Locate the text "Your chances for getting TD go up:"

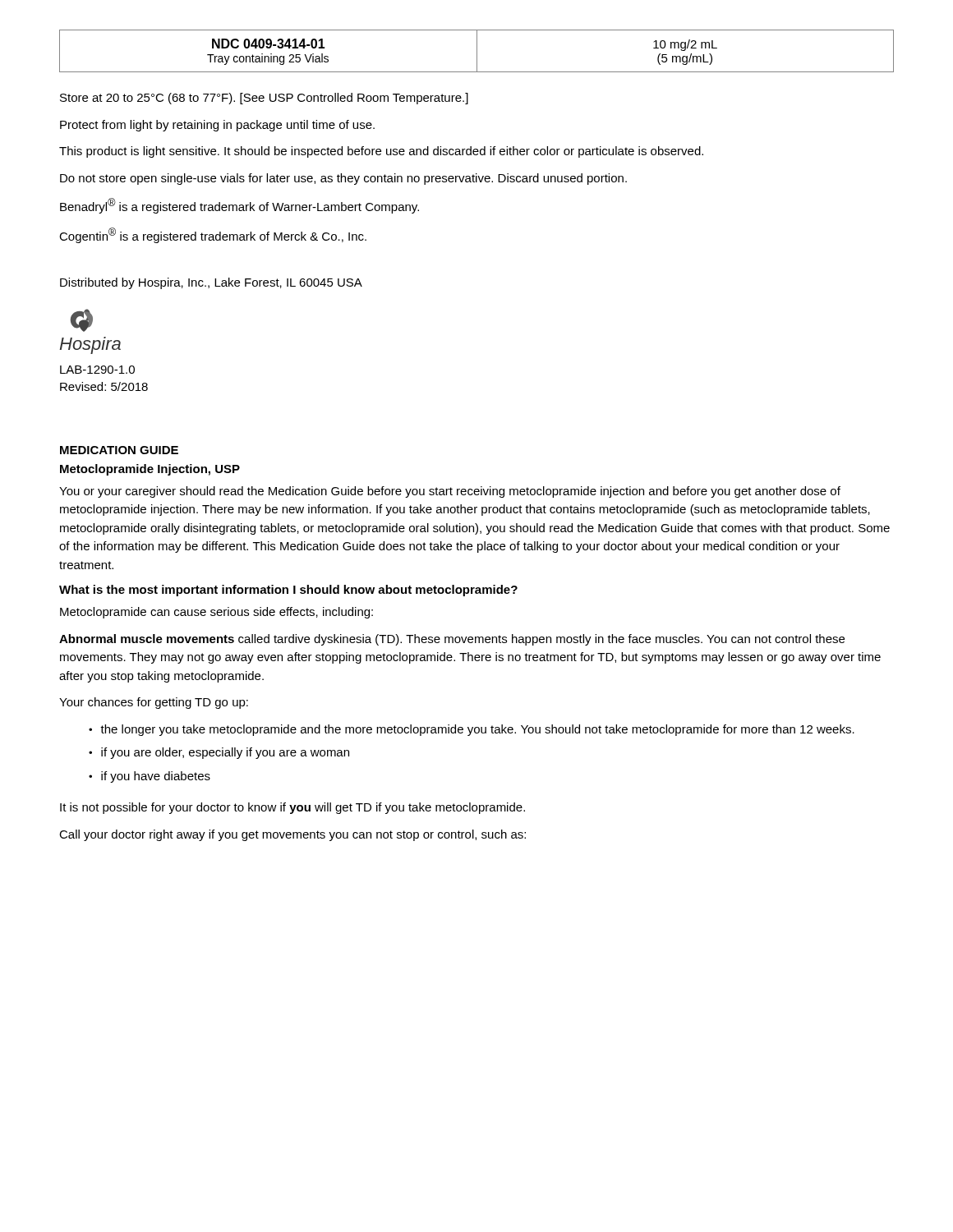154,702
